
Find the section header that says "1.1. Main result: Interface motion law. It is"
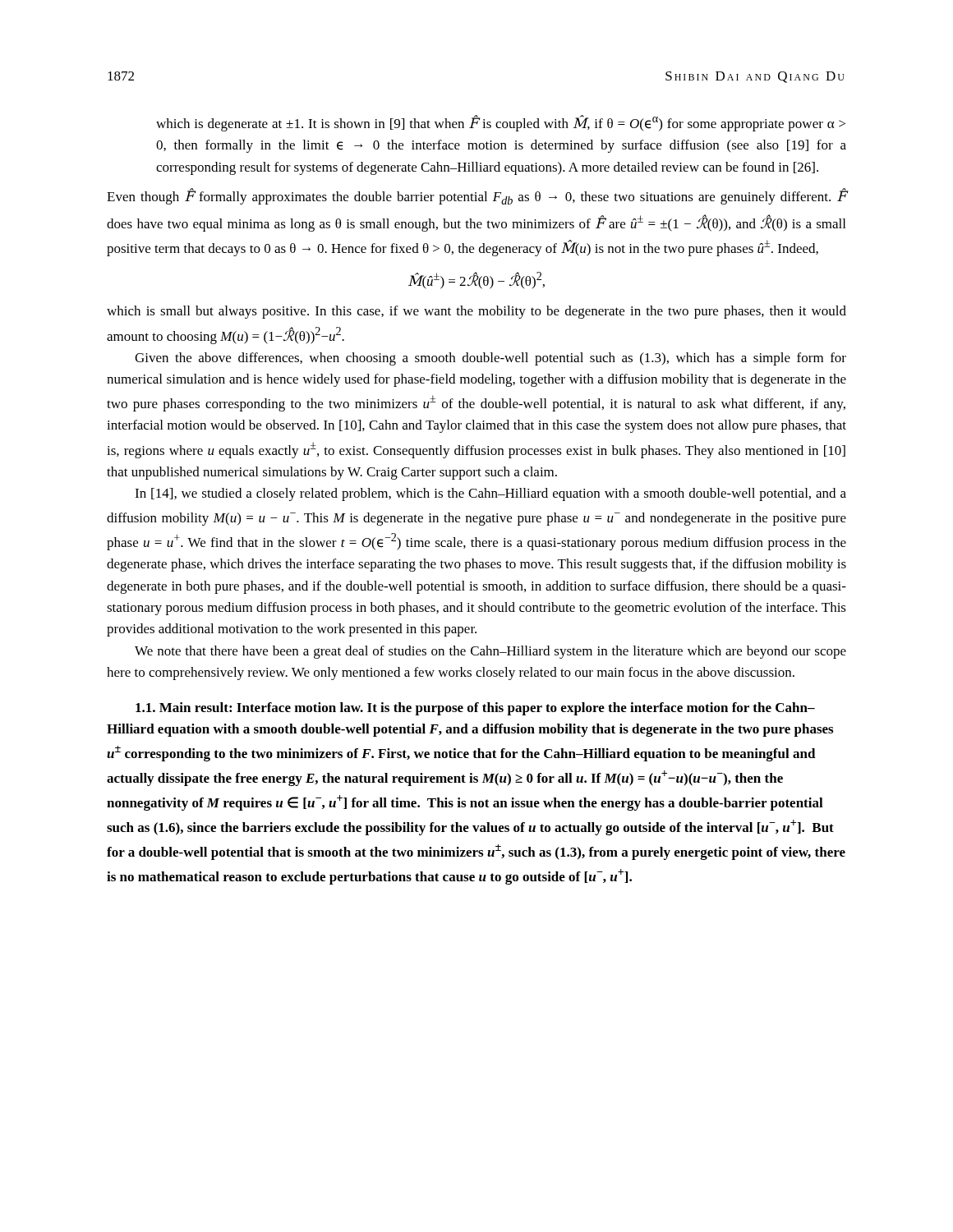pyautogui.click(x=476, y=792)
